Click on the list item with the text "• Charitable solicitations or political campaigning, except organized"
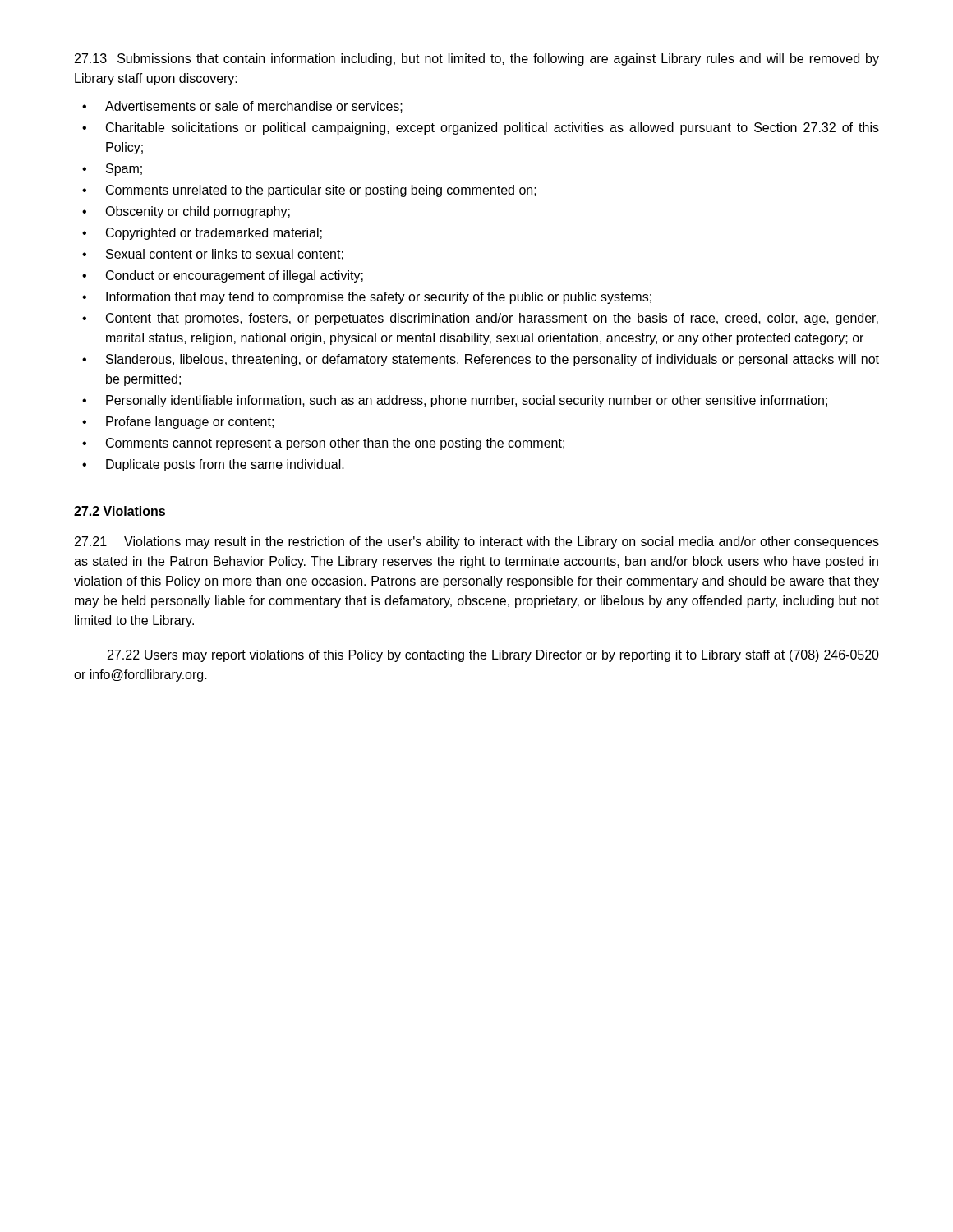 point(476,138)
